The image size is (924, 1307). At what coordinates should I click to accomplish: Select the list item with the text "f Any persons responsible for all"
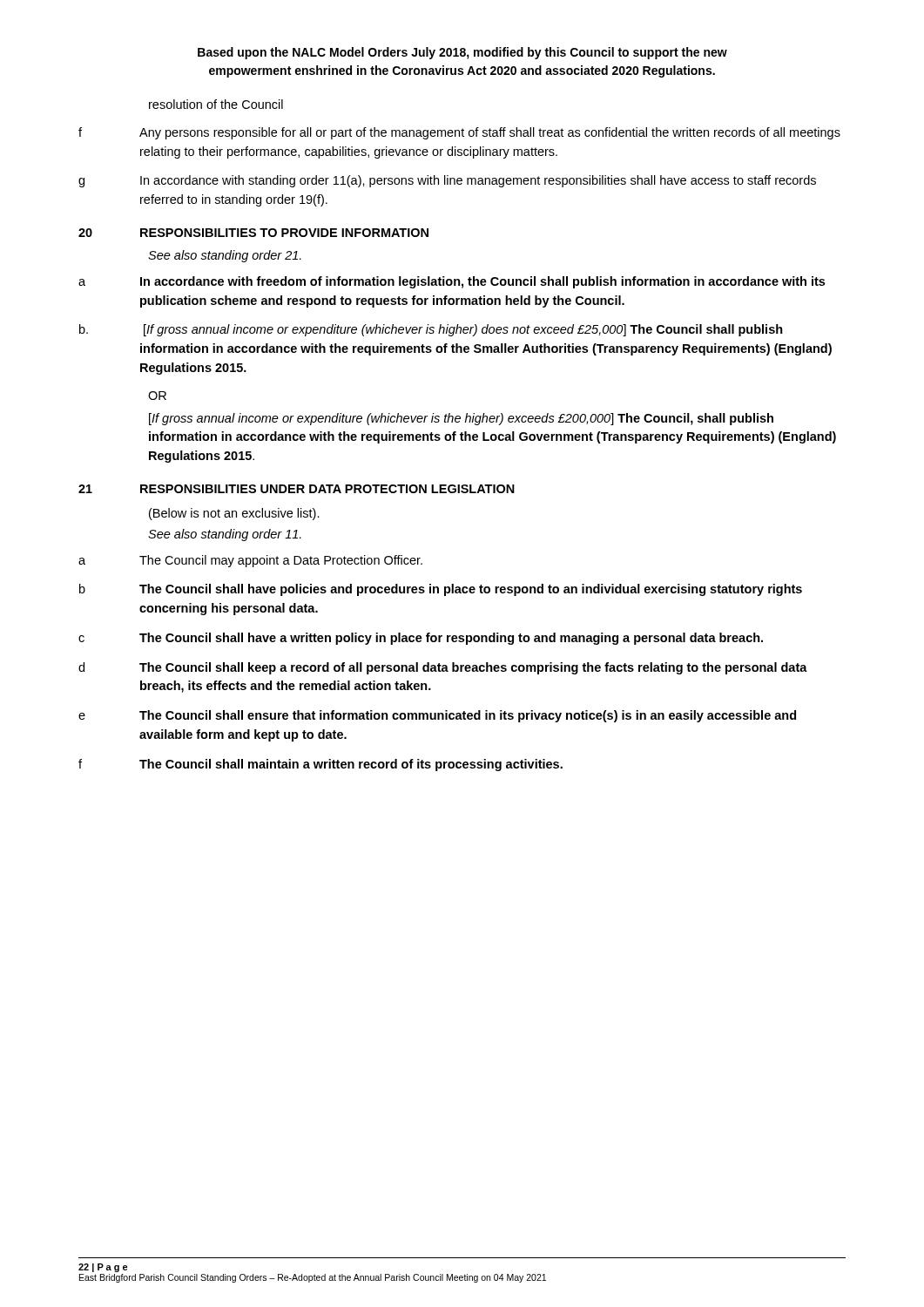pos(462,142)
